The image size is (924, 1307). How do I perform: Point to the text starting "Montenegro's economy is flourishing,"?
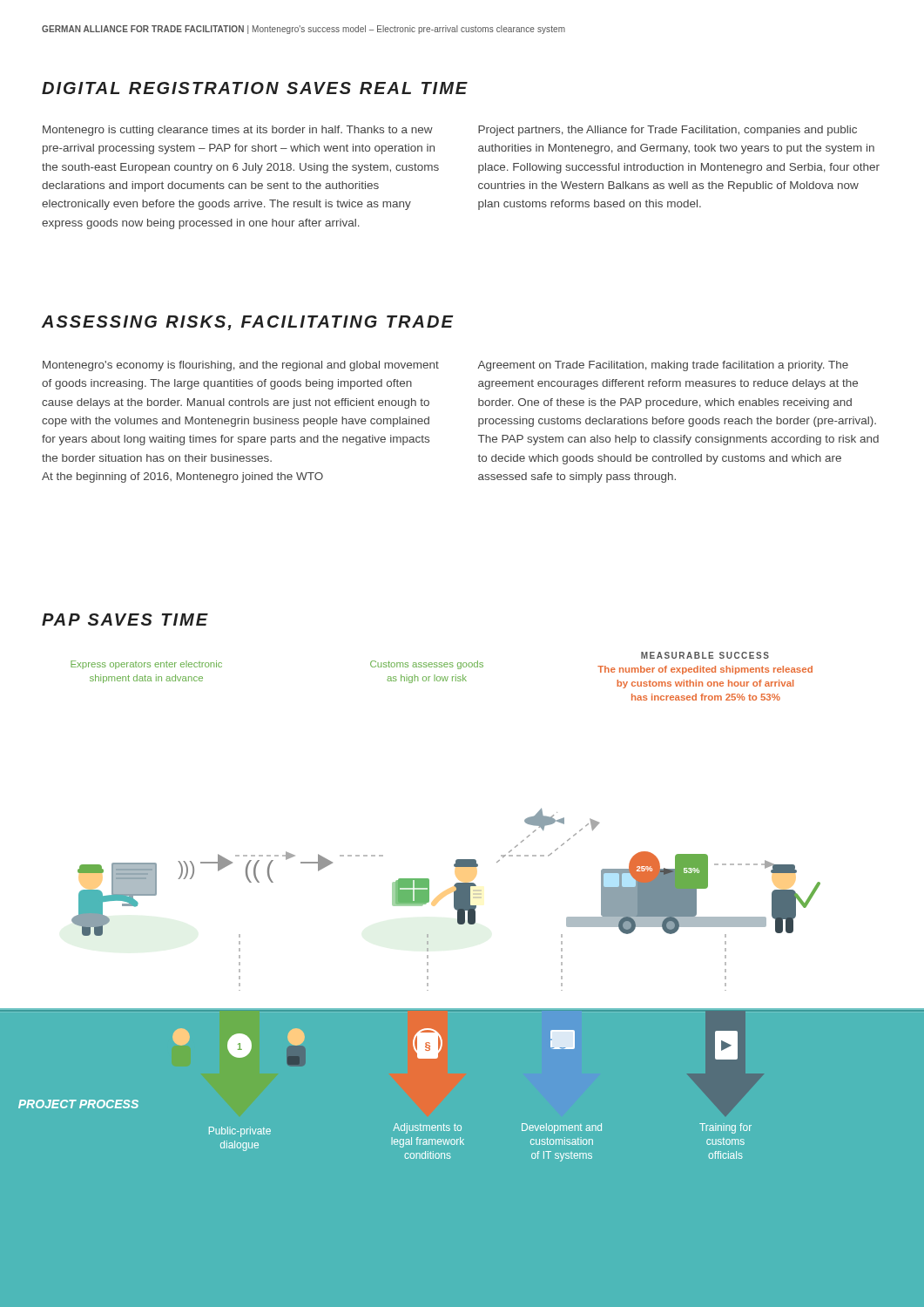(x=240, y=420)
